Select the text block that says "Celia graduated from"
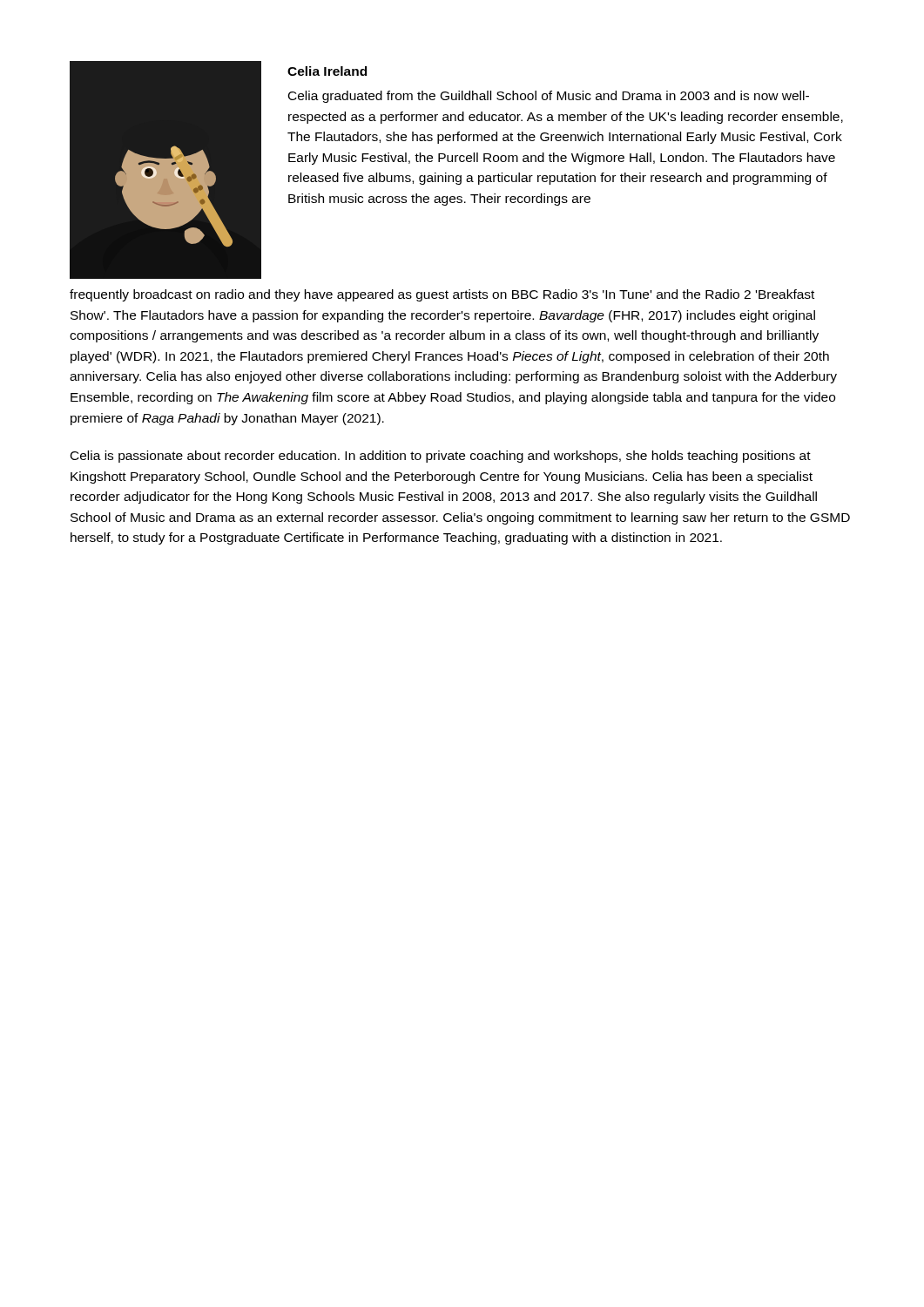The width and height of the screenshot is (924, 1307). pos(566,147)
